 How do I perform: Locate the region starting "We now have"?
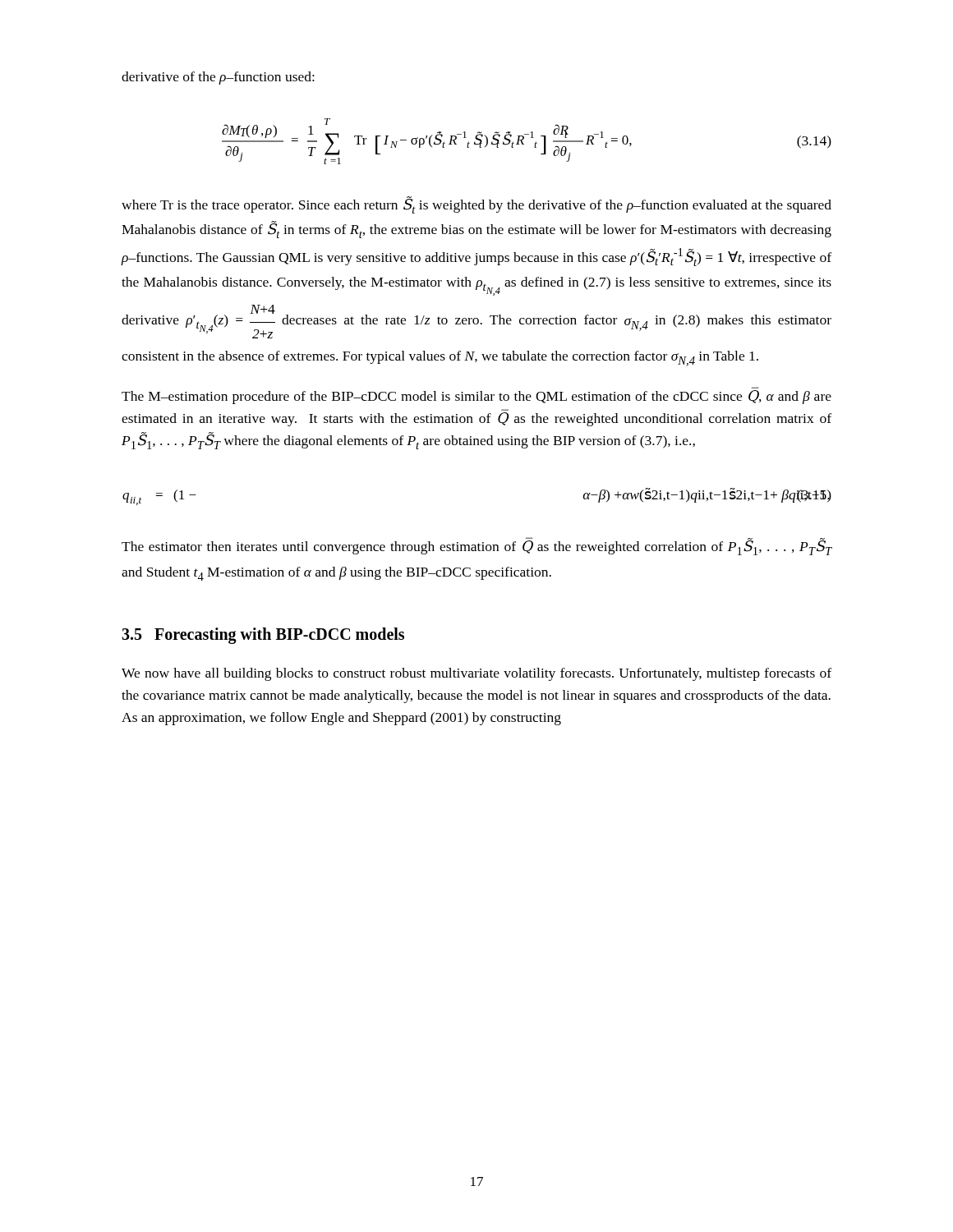pos(476,695)
